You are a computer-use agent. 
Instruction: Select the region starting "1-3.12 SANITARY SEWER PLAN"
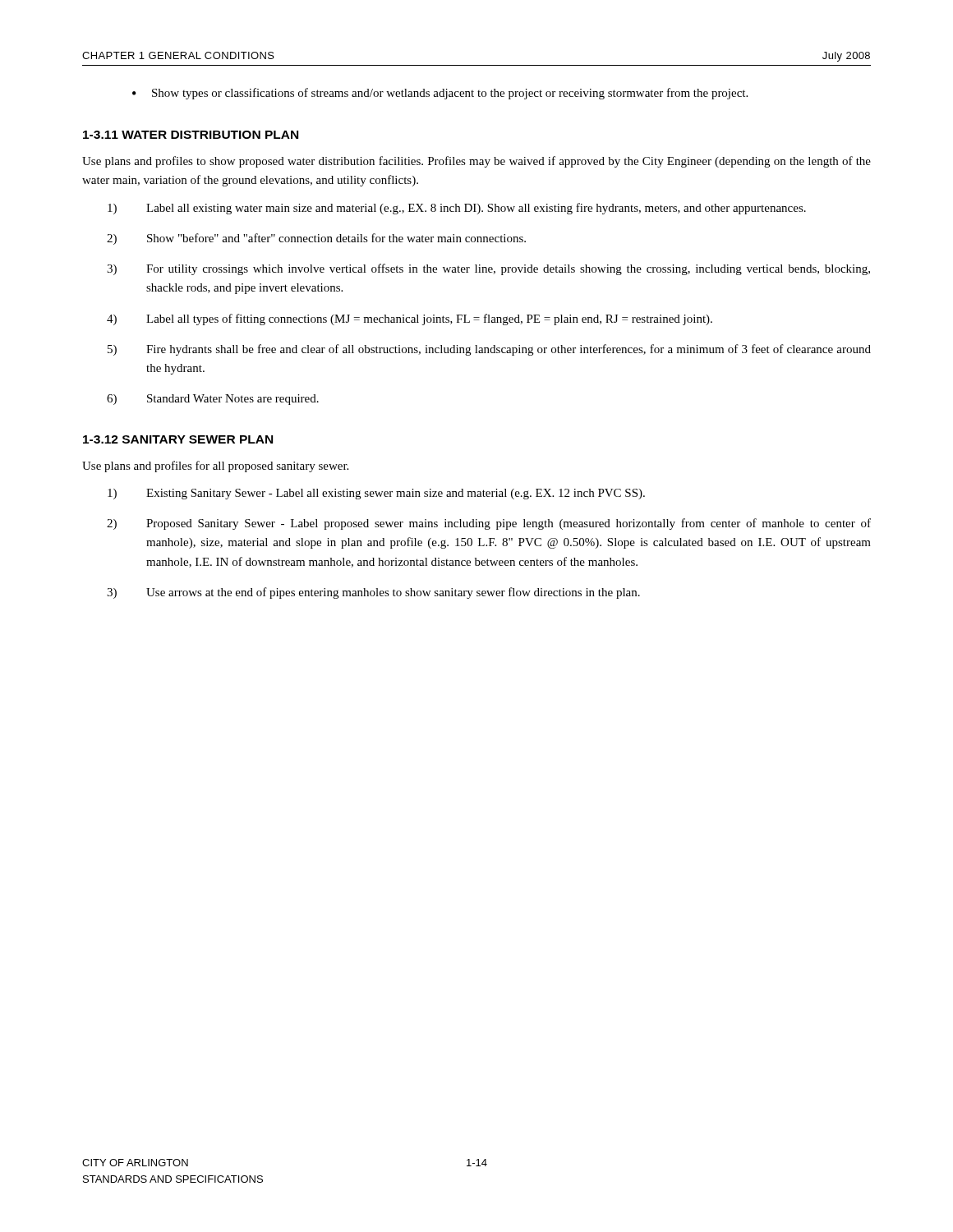(x=178, y=439)
